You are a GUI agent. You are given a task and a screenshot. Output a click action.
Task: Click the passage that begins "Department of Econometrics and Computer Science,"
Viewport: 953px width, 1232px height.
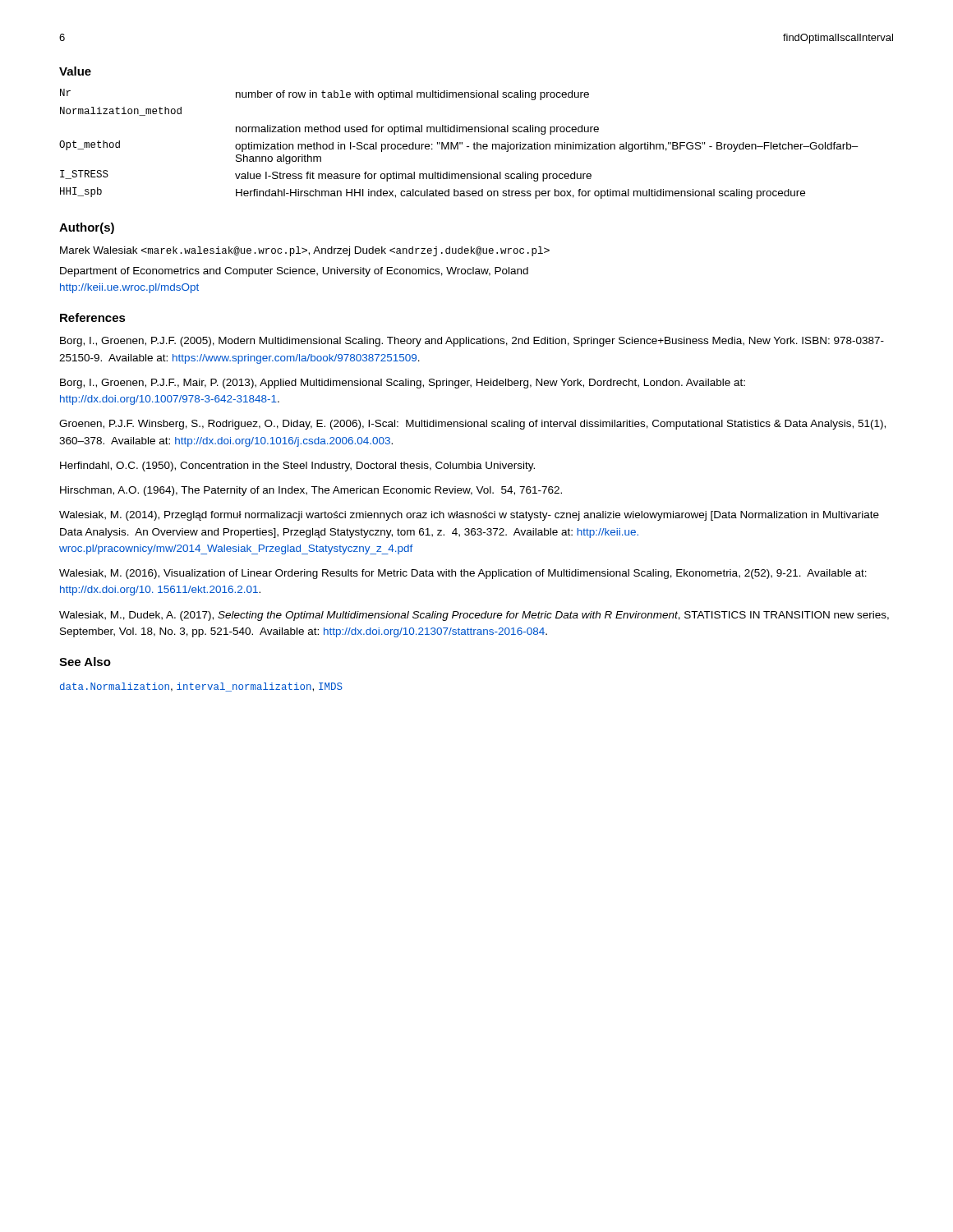click(476, 279)
